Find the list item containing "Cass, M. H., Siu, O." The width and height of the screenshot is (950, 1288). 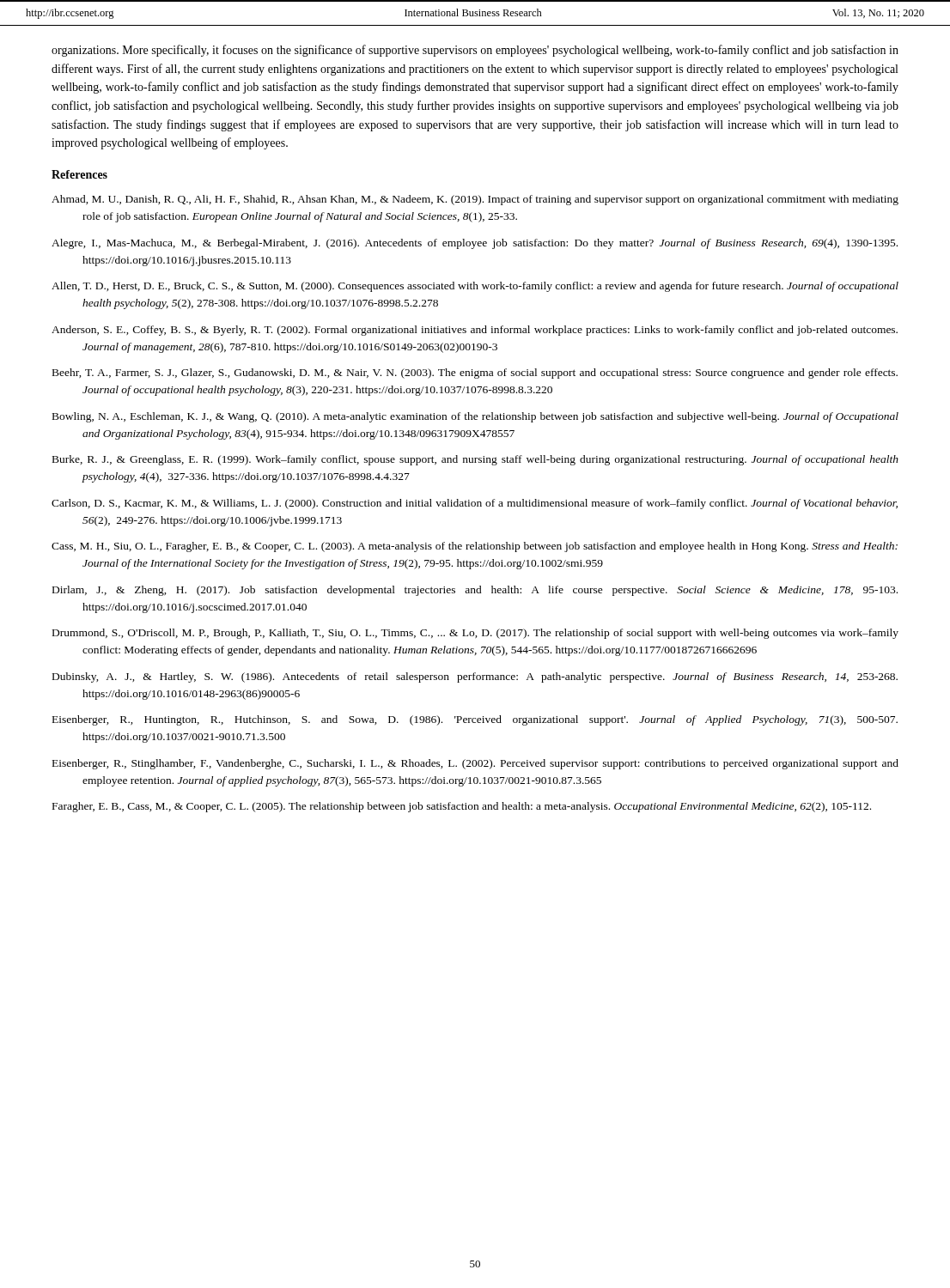coord(475,554)
